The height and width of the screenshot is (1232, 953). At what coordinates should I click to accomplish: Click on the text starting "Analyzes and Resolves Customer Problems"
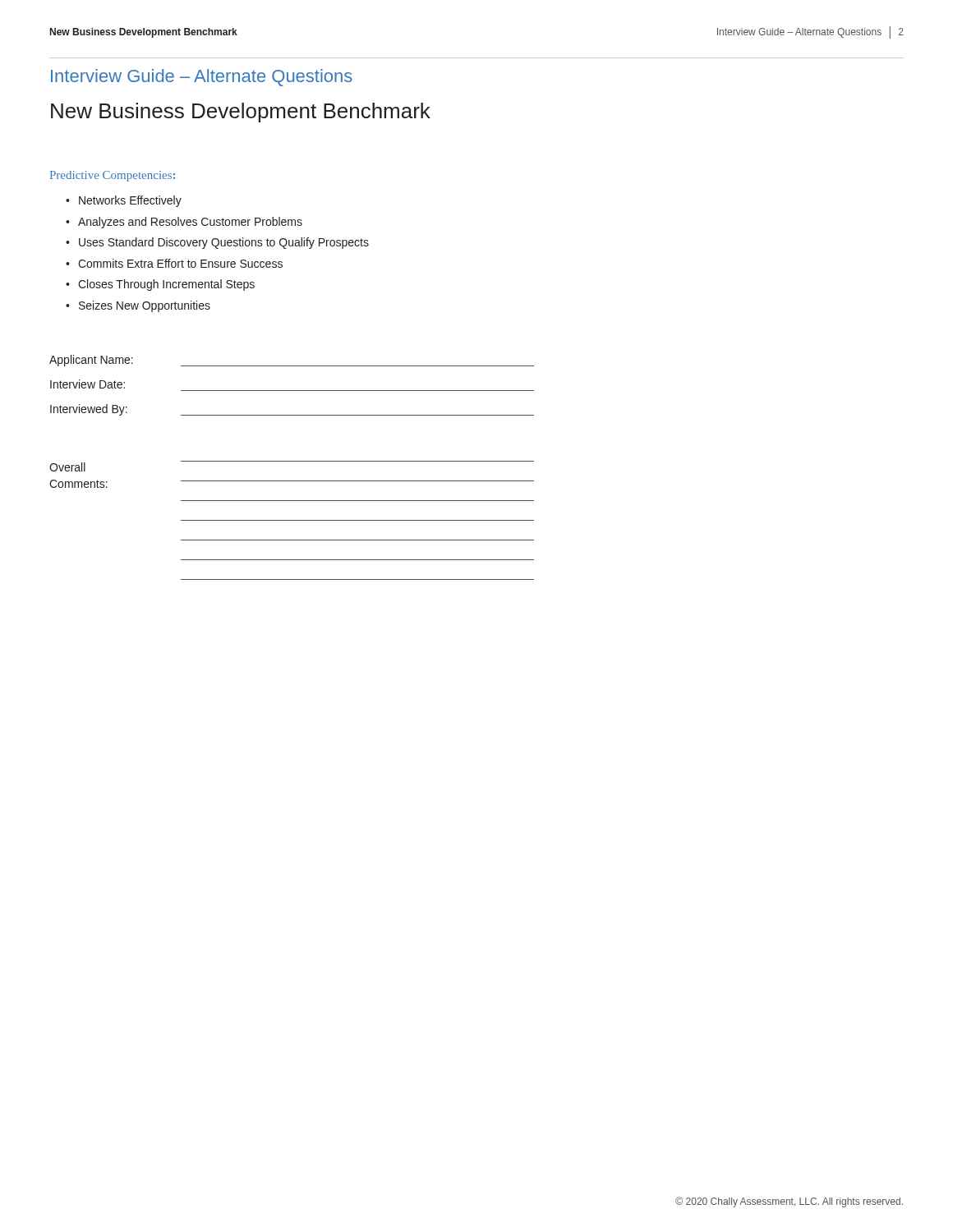tap(190, 221)
